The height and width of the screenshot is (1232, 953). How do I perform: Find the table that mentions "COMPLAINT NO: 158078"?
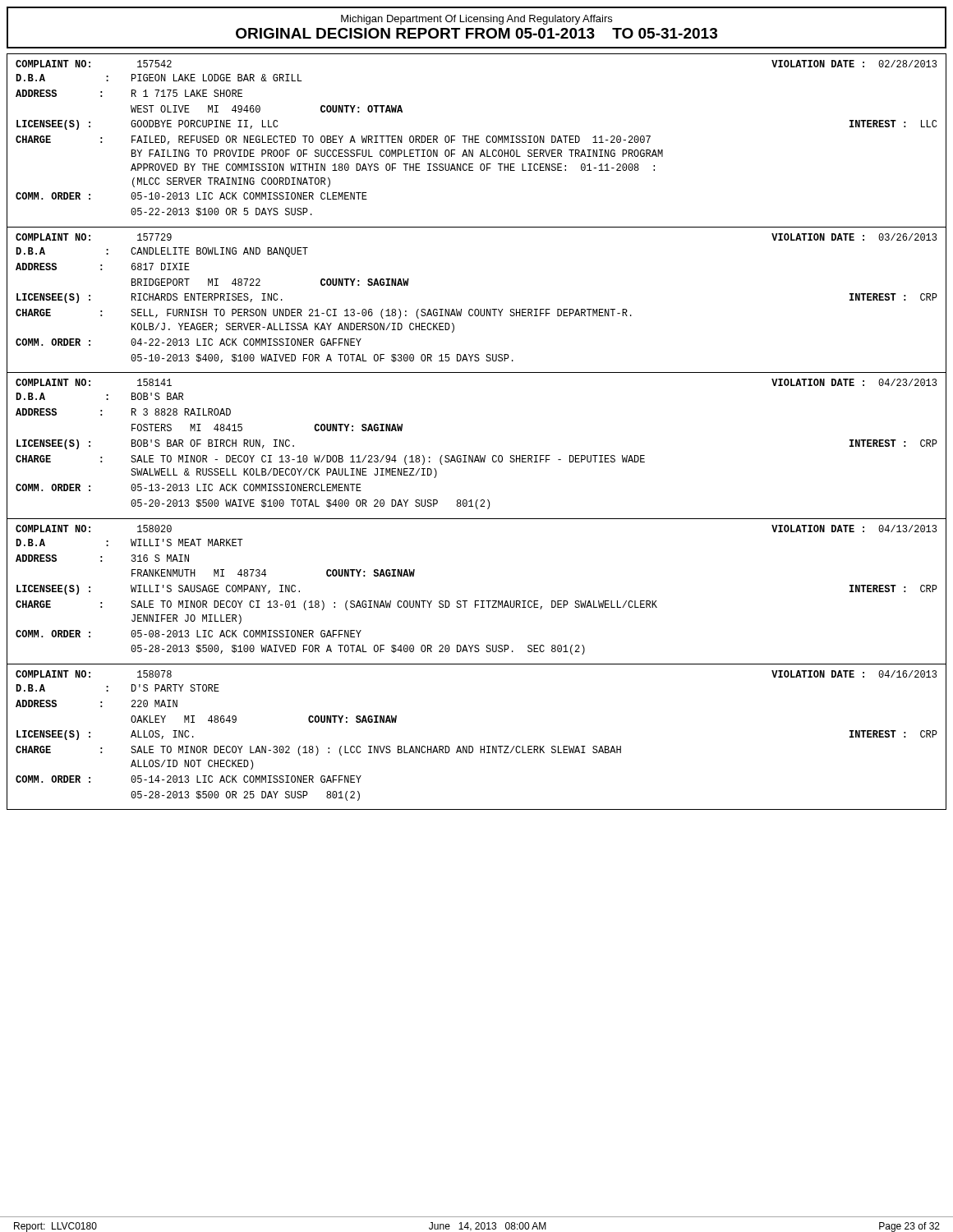tap(476, 737)
